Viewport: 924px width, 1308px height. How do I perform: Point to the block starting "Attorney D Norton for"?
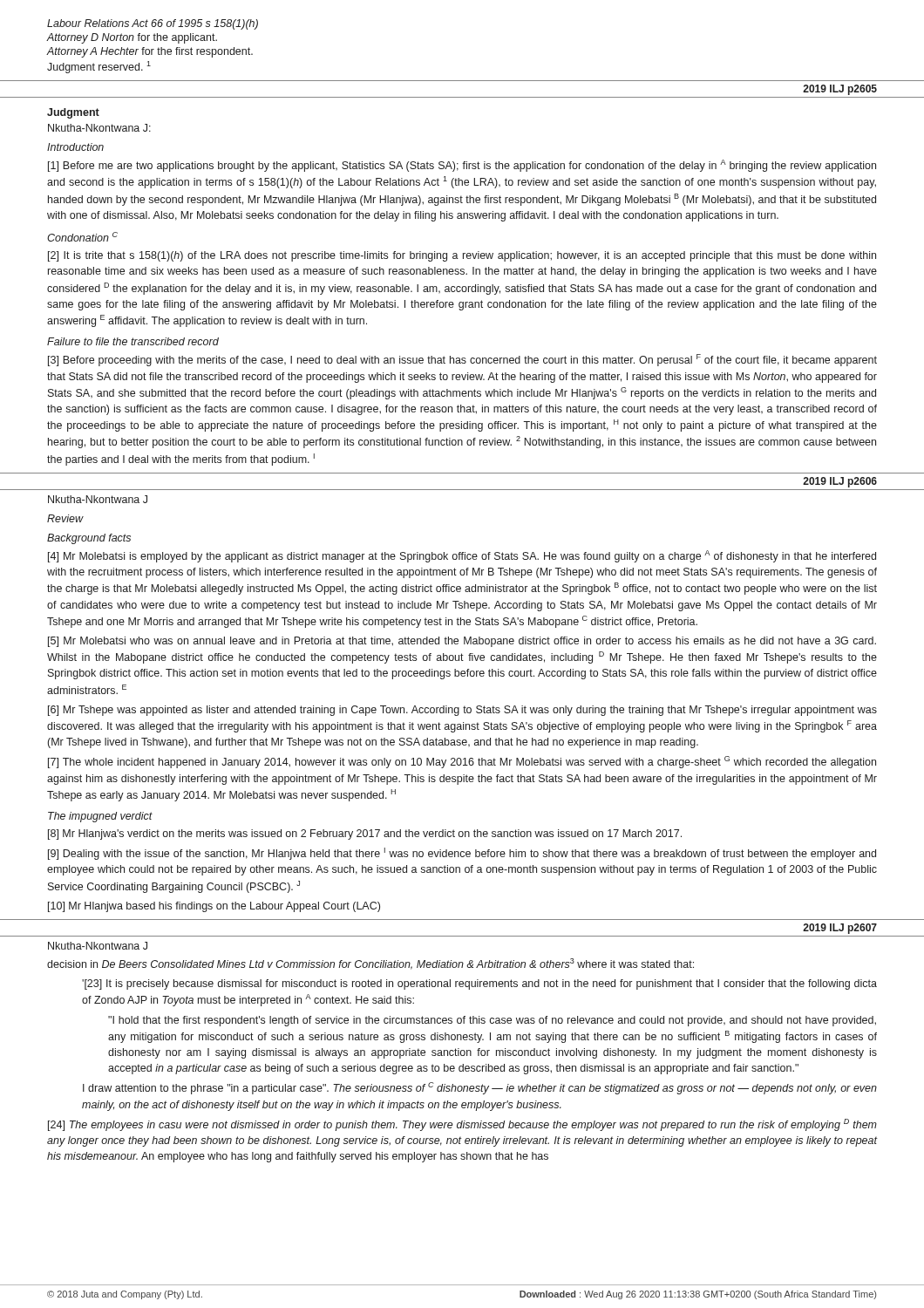pyautogui.click(x=132, y=37)
